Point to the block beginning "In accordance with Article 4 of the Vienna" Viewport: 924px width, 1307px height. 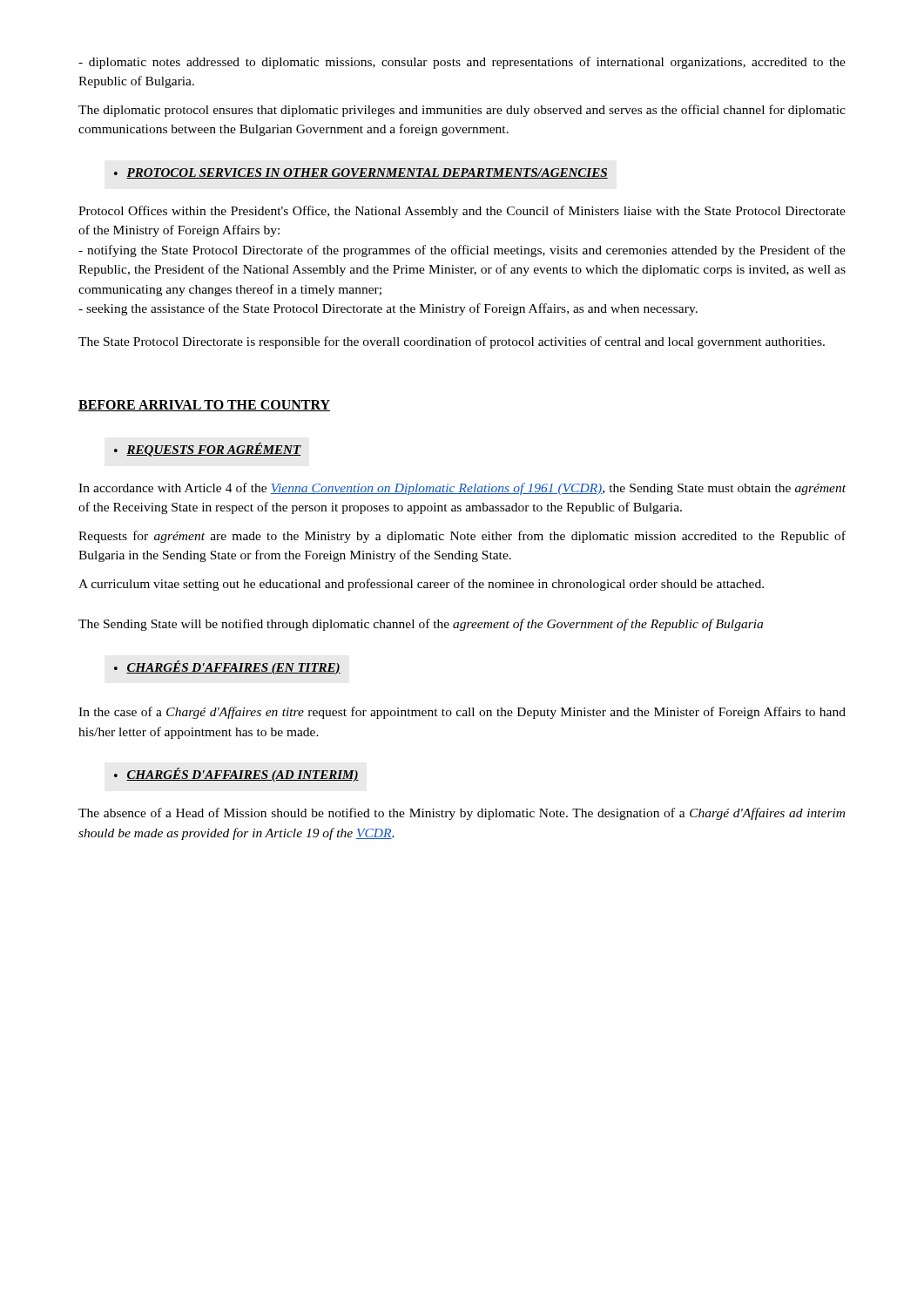pos(462,497)
